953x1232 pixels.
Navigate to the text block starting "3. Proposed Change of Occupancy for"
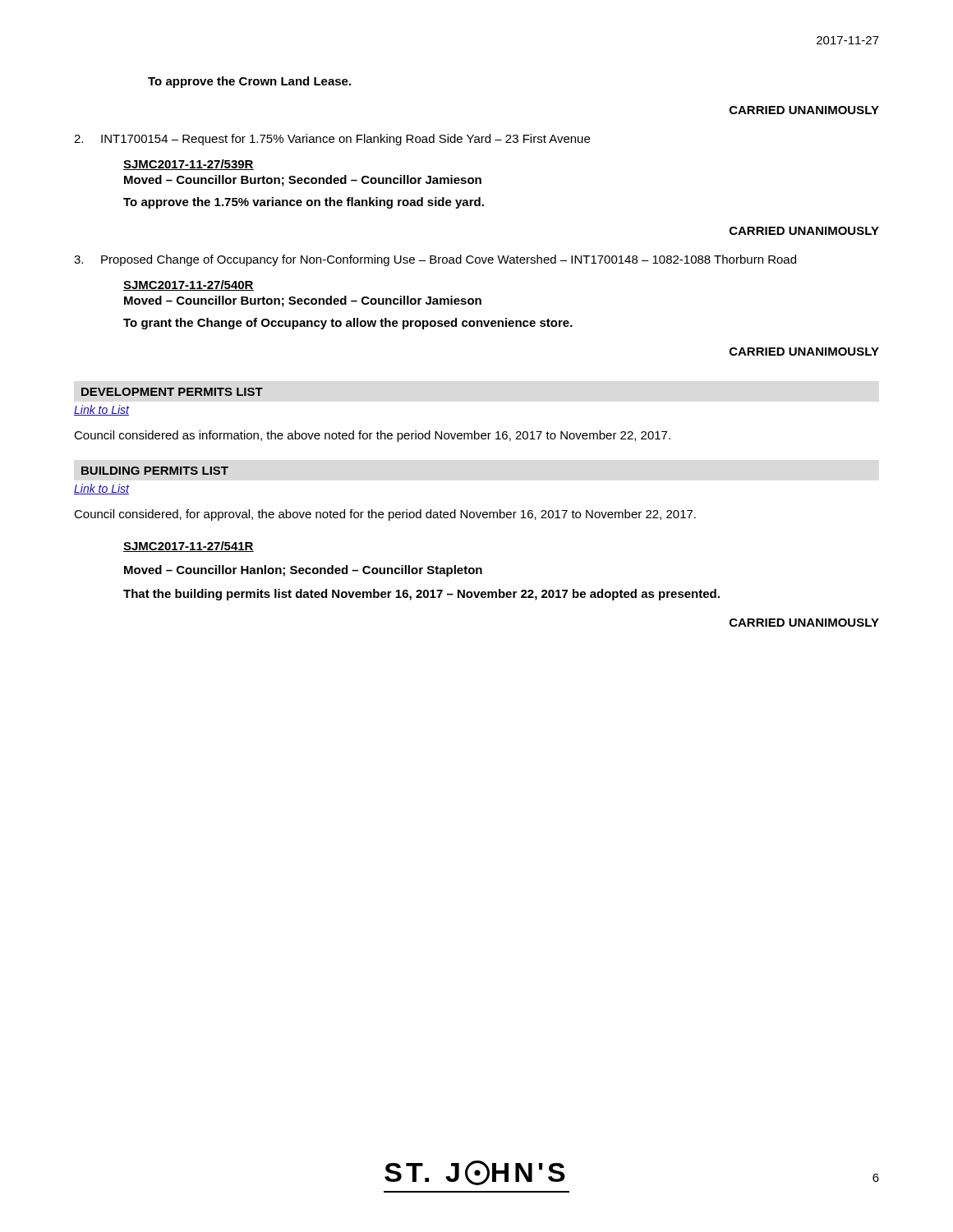[435, 259]
